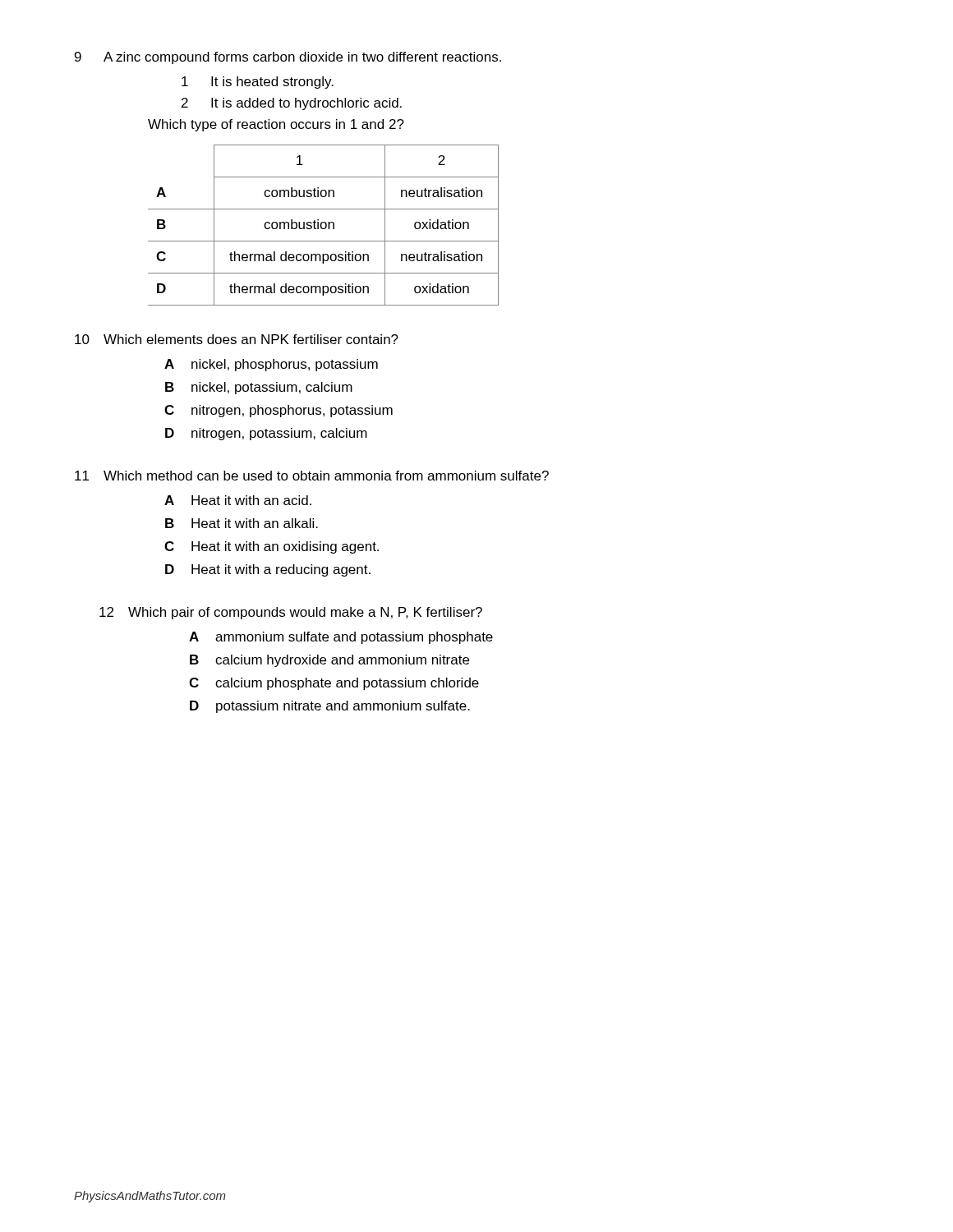Select the element starting "Aammonium sulfate and potassium phosphate"
953x1232 pixels.
341,637
